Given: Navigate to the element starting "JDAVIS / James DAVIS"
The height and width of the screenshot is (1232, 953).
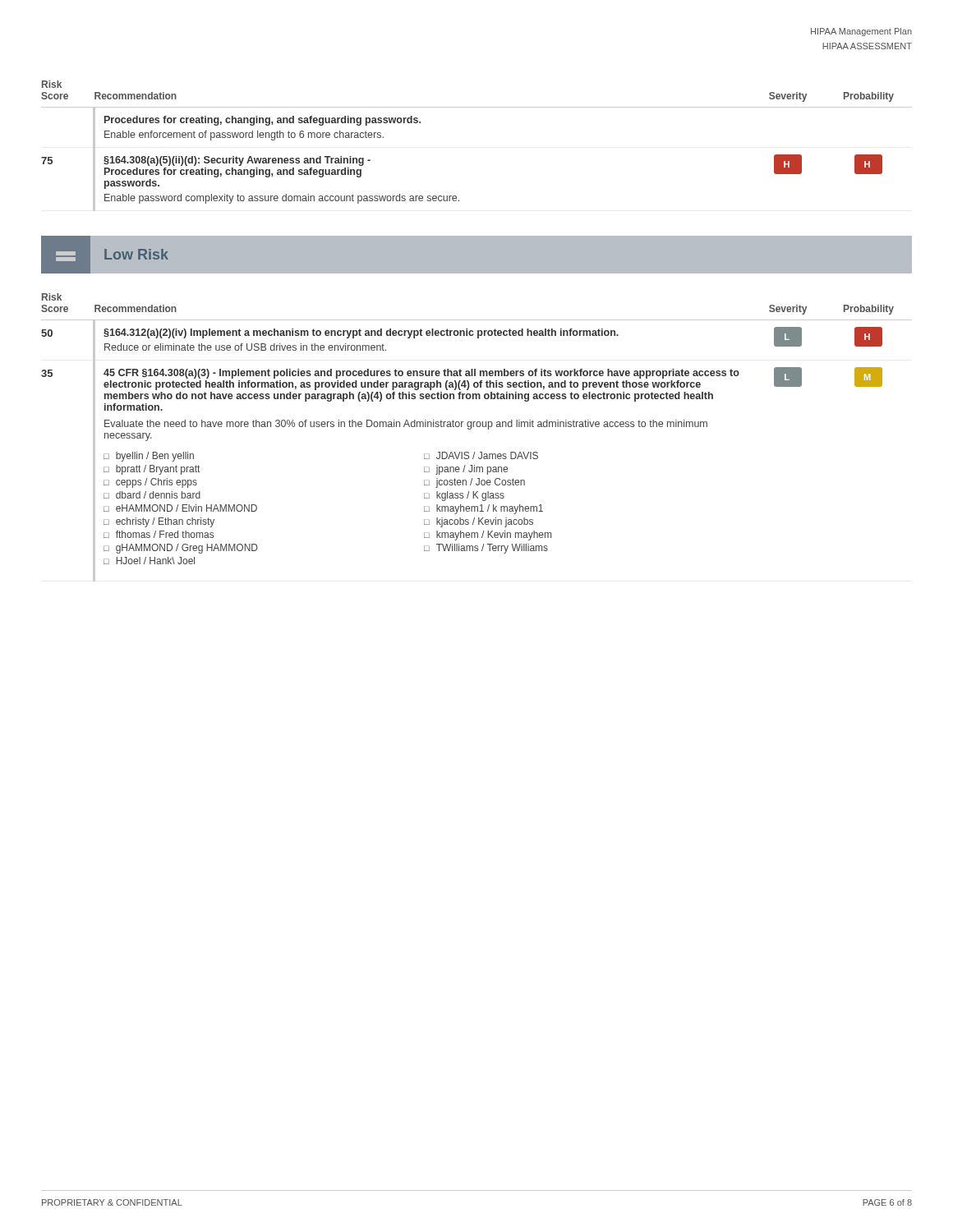Looking at the screenshot, I should tap(487, 456).
